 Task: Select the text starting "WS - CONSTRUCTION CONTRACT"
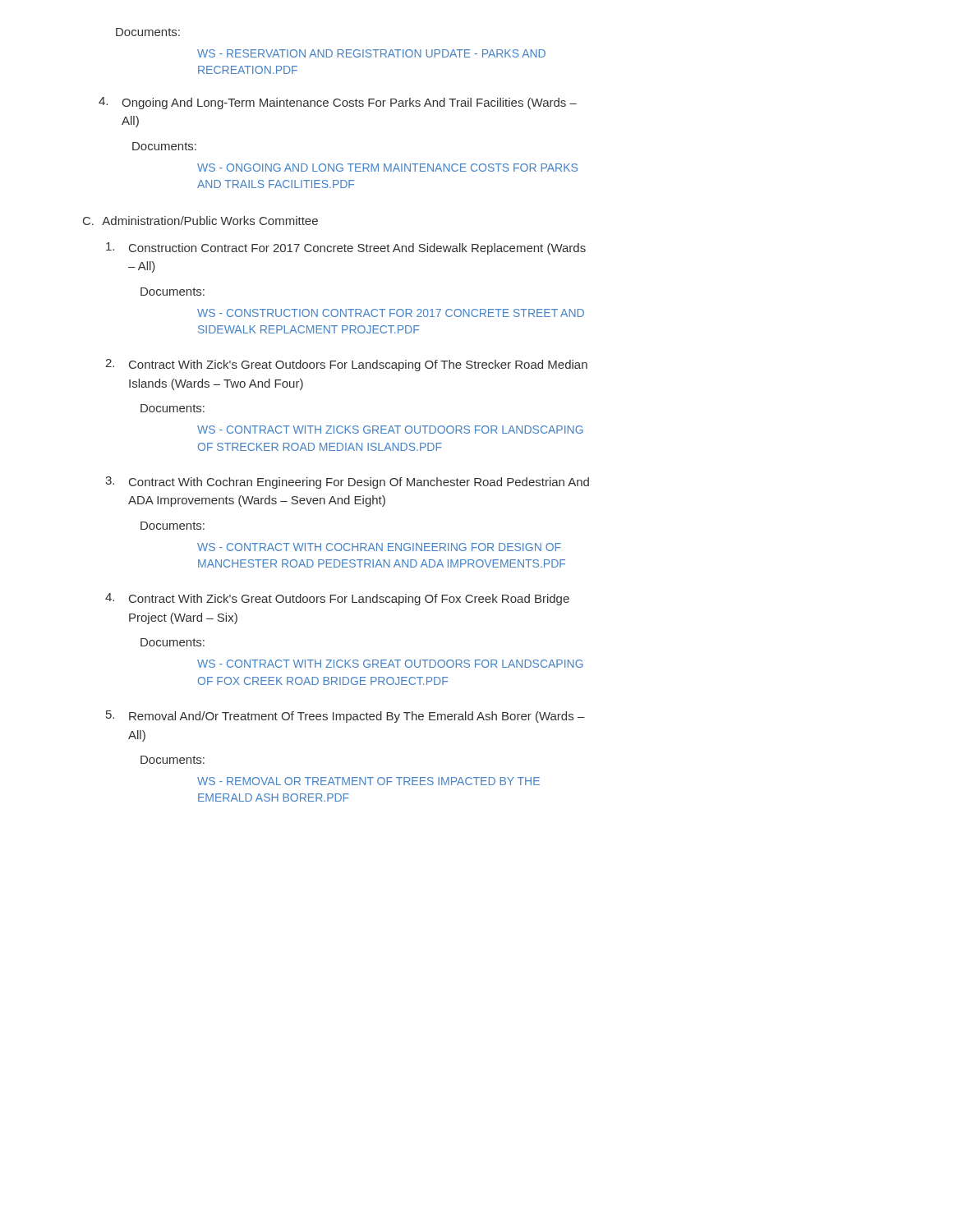(391, 321)
